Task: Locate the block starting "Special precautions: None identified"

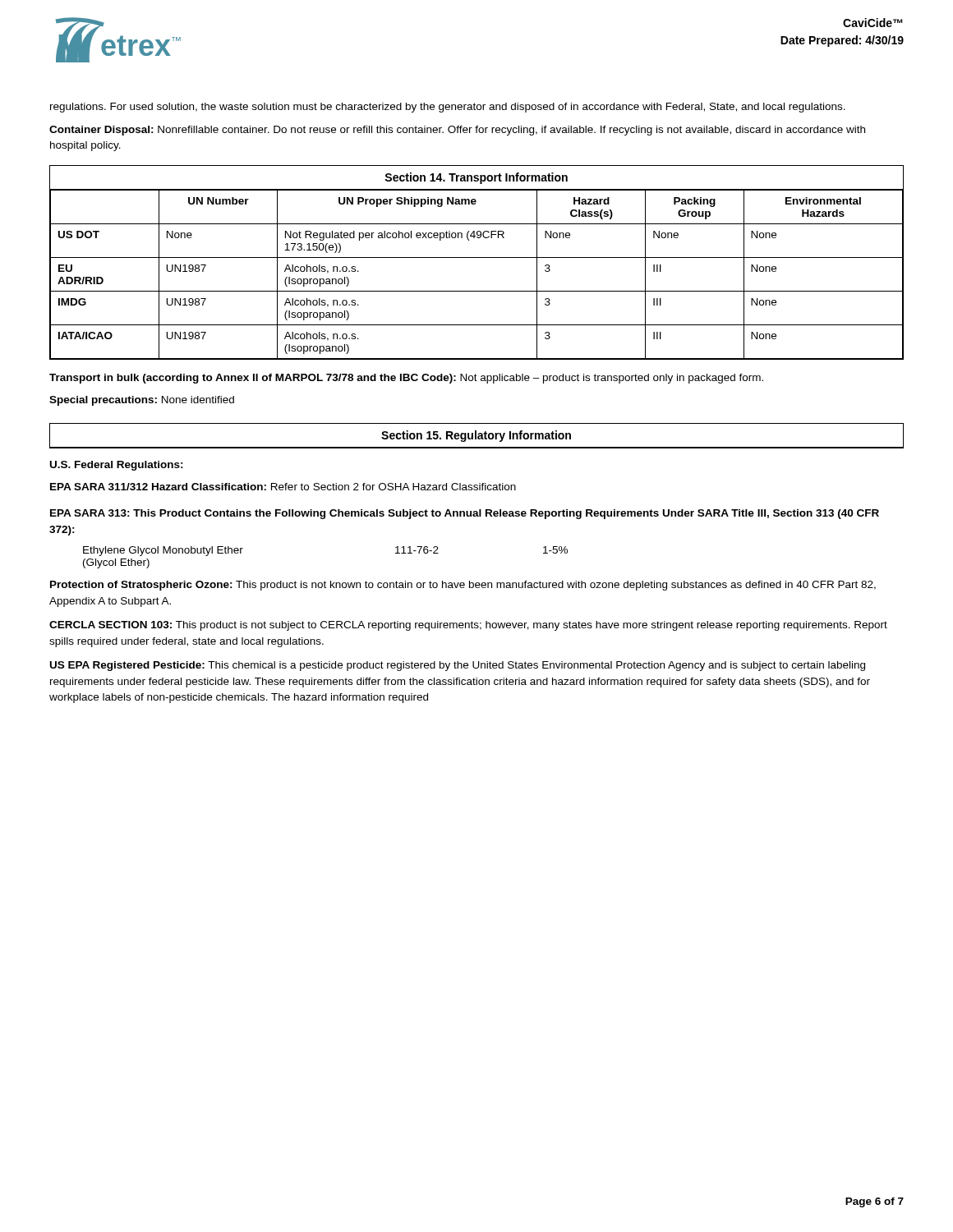Action: 142,400
